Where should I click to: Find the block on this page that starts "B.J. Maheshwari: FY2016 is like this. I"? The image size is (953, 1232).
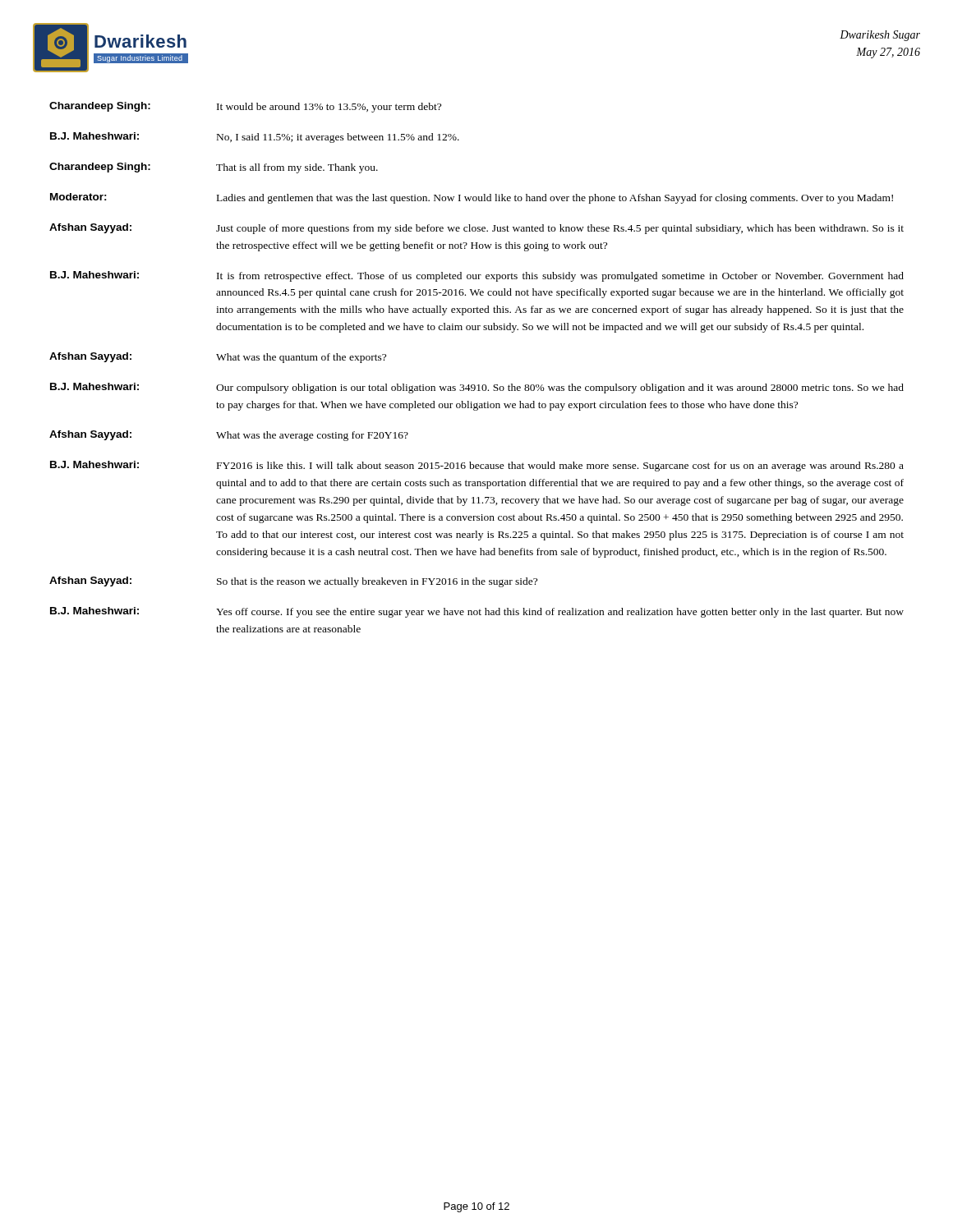(x=476, y=509)
